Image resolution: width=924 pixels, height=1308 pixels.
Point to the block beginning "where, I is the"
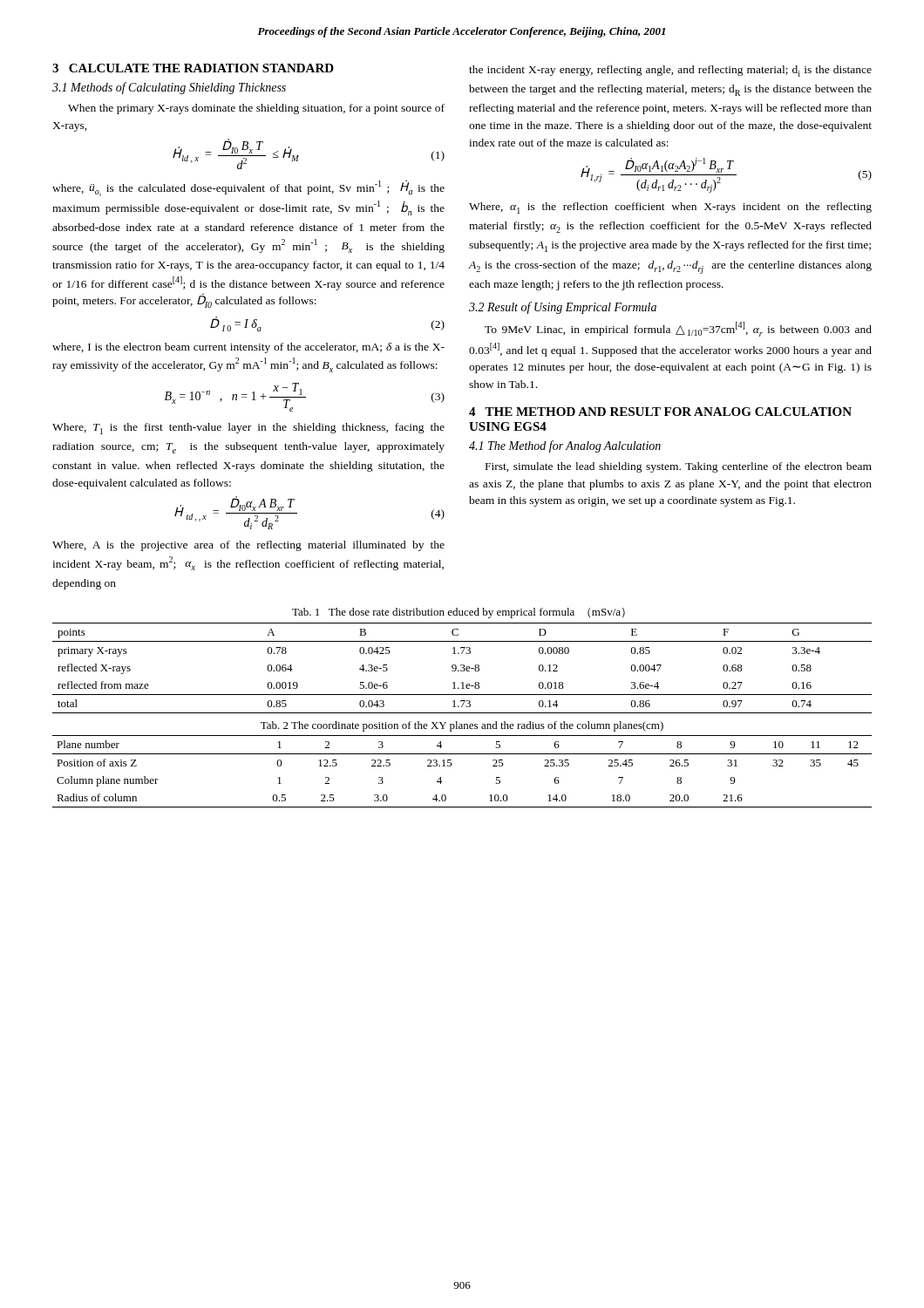click(x=248, y=357)
